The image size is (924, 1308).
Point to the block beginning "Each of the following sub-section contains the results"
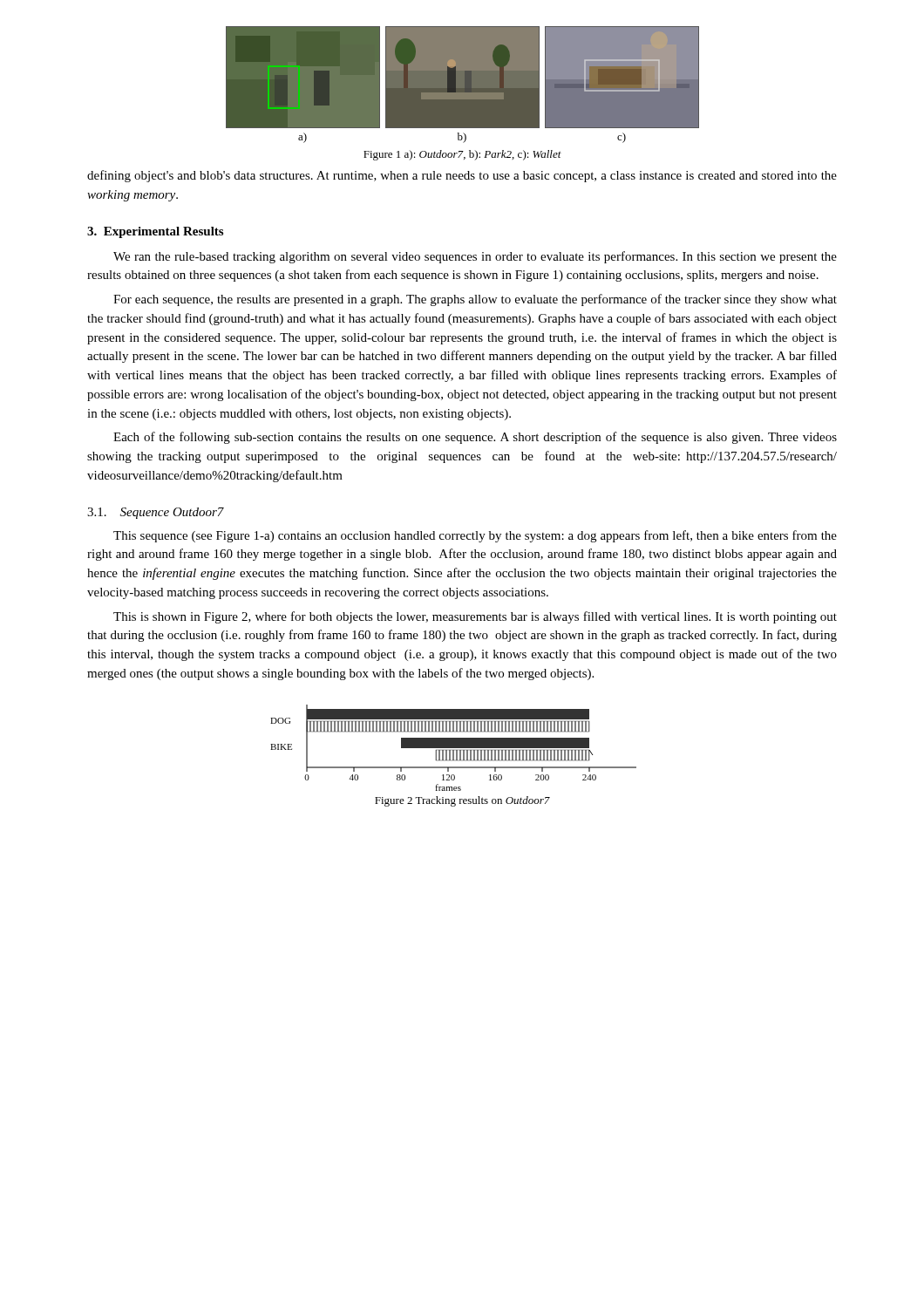tap(462, 457)
